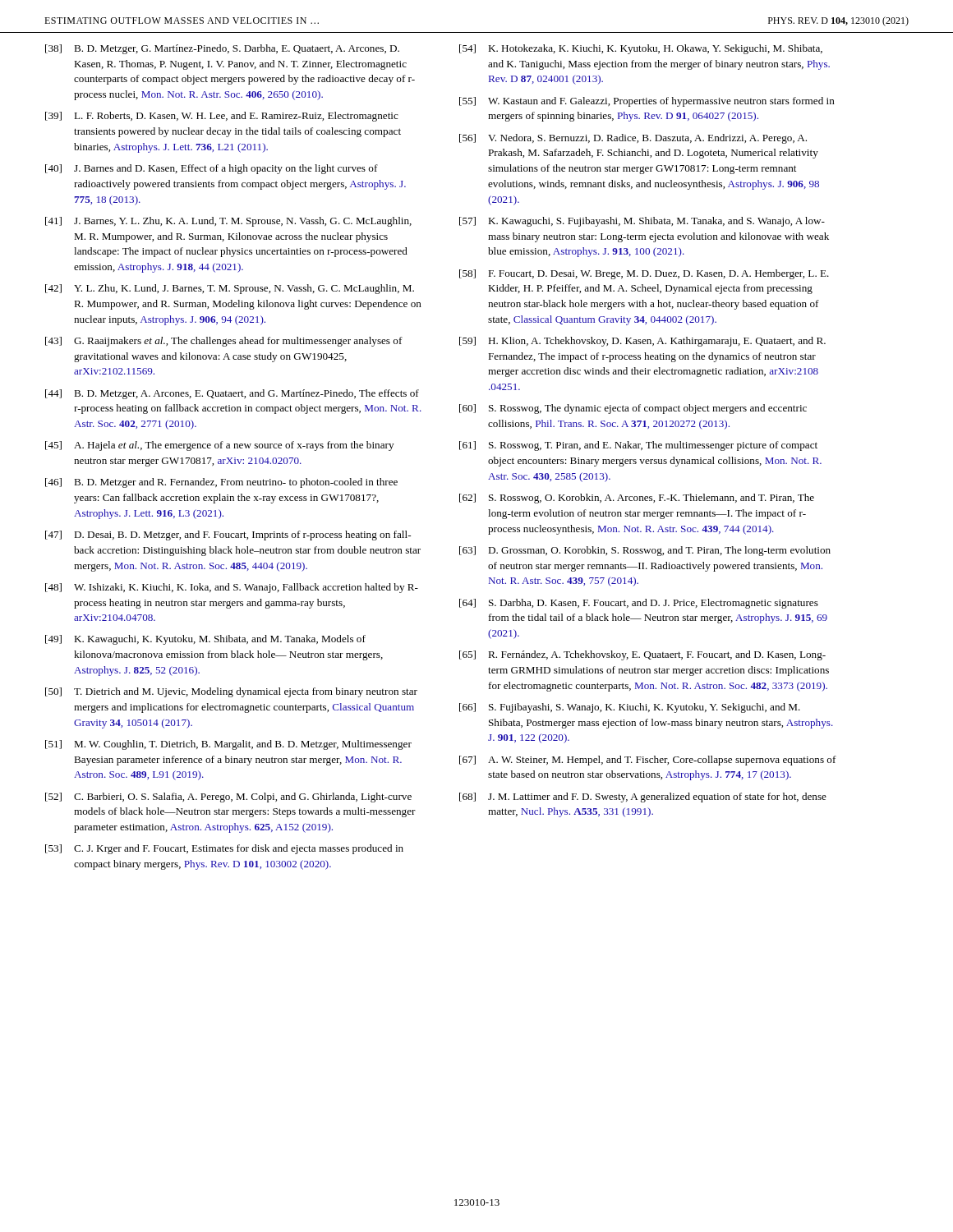
Task: Click the passage that begins "[55] W. Kastaun and"
Action: [x=647, y=109]
